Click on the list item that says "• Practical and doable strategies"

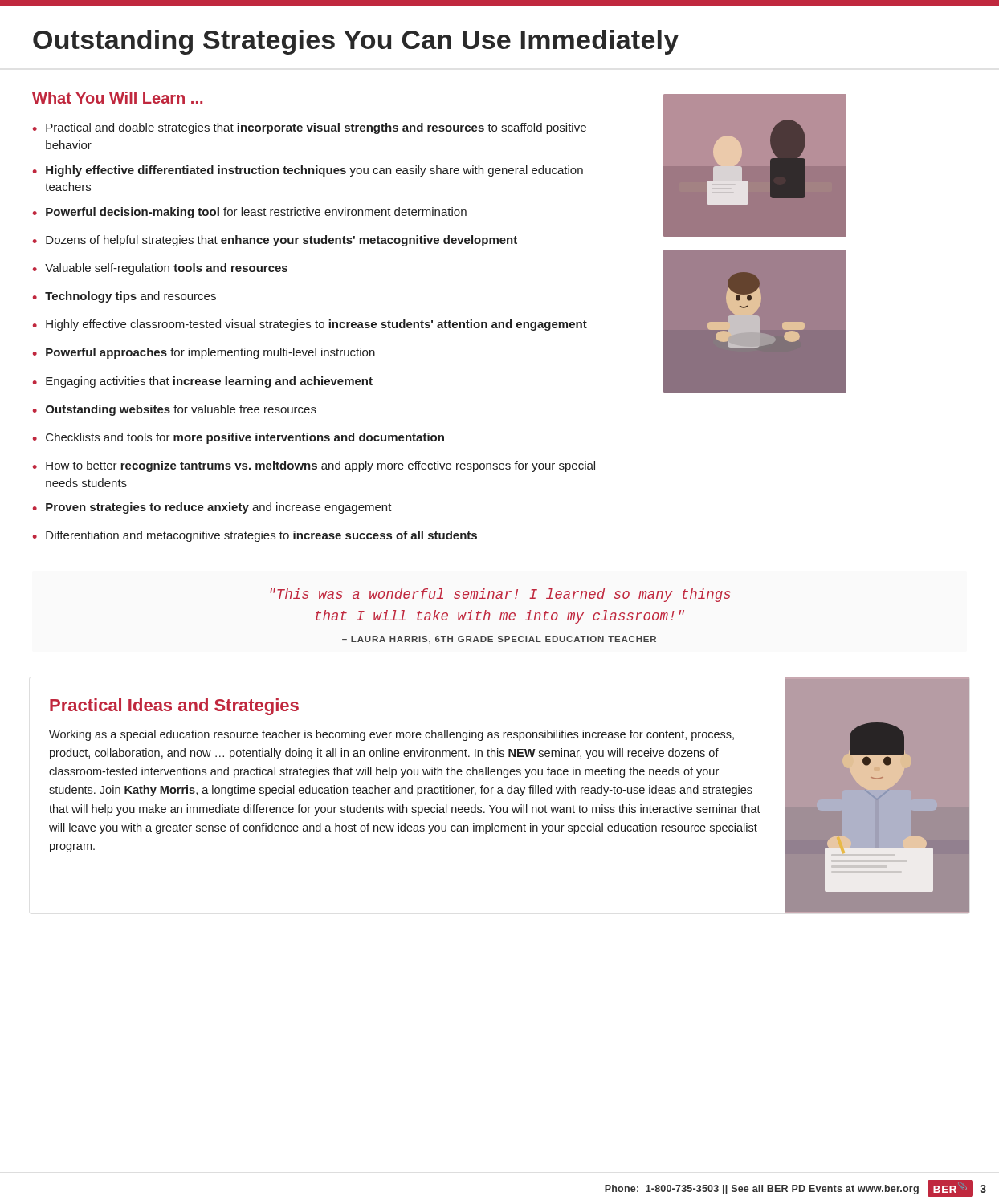point(329,136)
